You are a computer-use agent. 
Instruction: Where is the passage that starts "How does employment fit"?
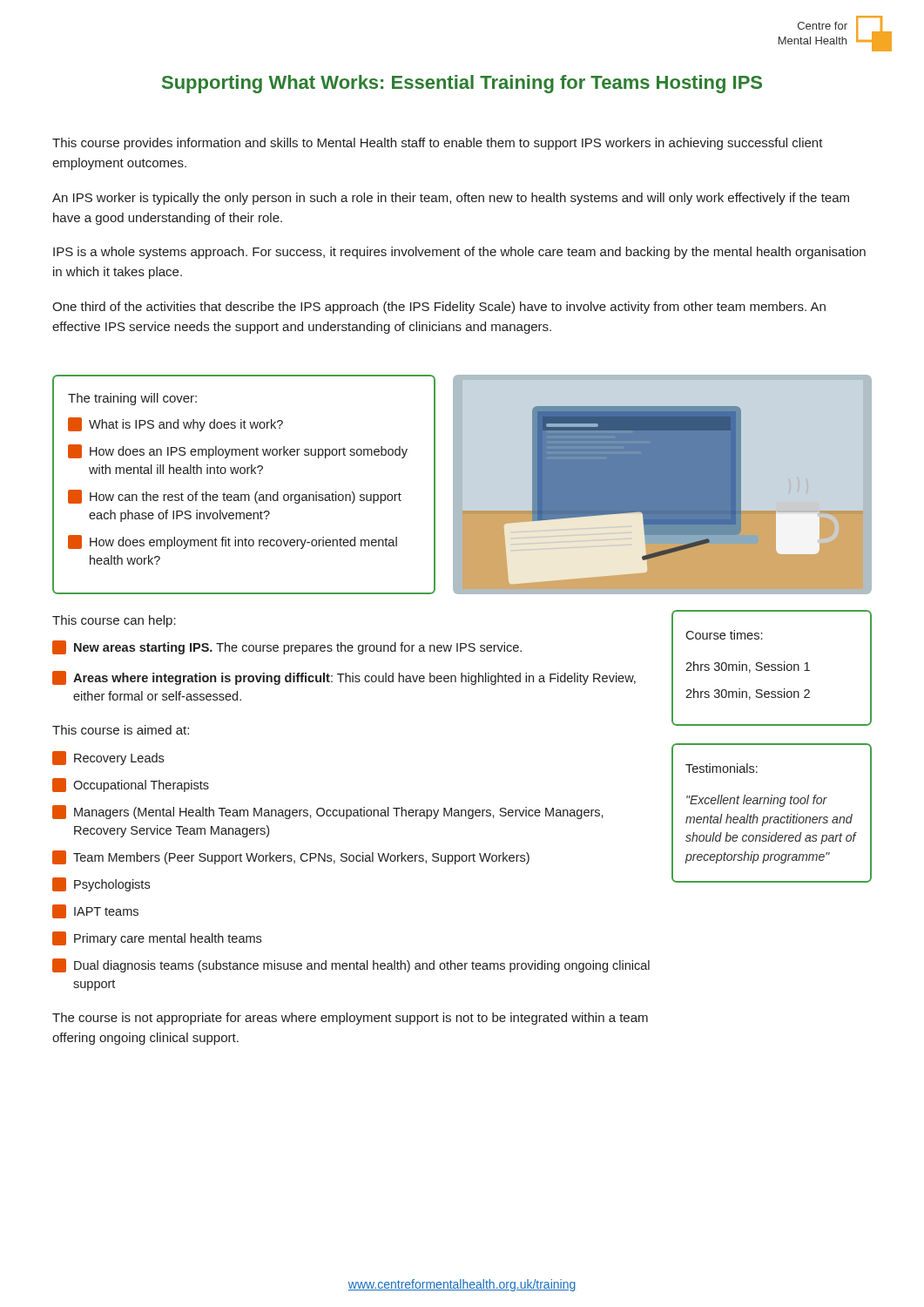click(x=243, y=552)
